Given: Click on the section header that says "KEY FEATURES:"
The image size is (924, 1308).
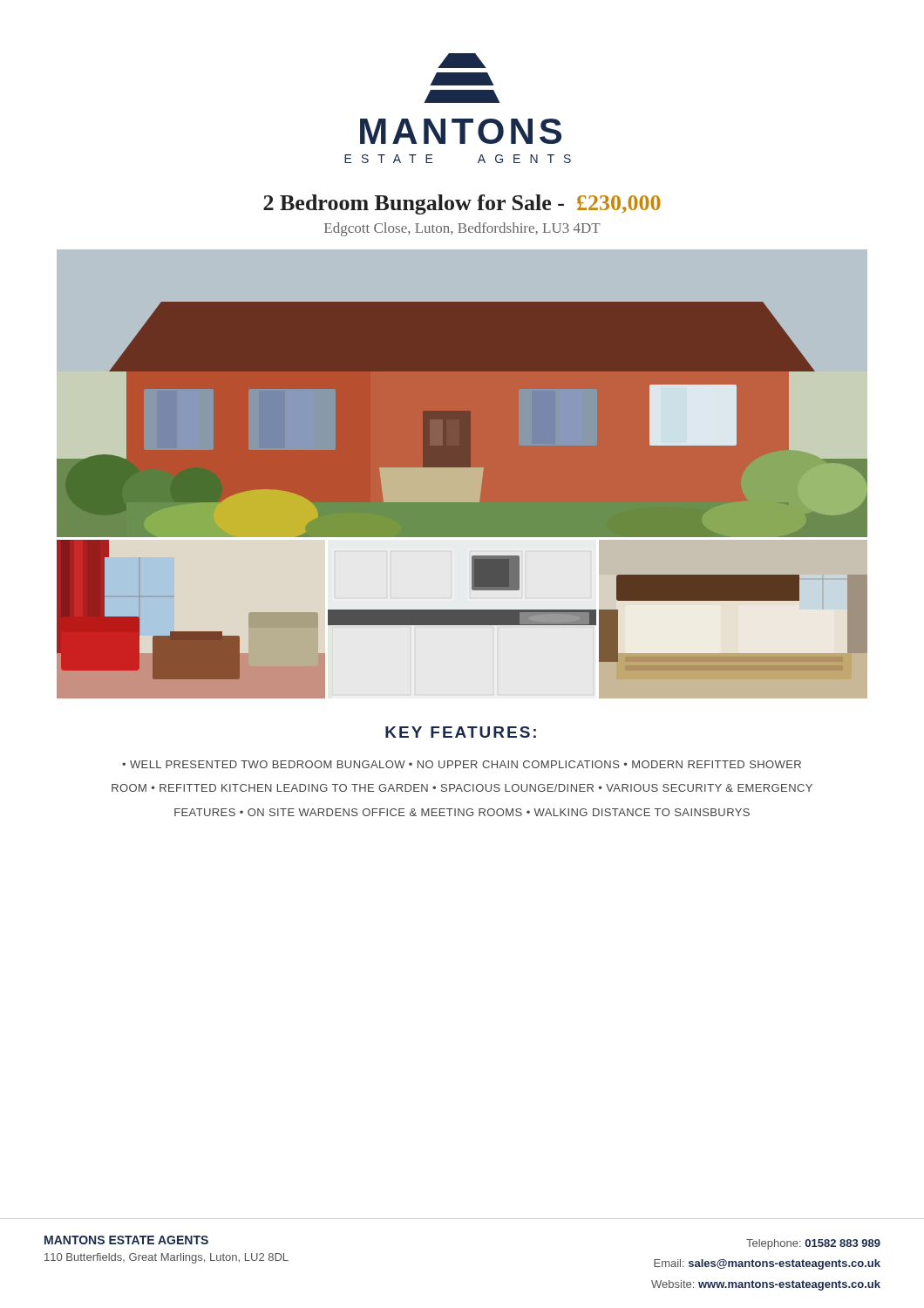Looking at the screenshot, I should coord(462,732).
